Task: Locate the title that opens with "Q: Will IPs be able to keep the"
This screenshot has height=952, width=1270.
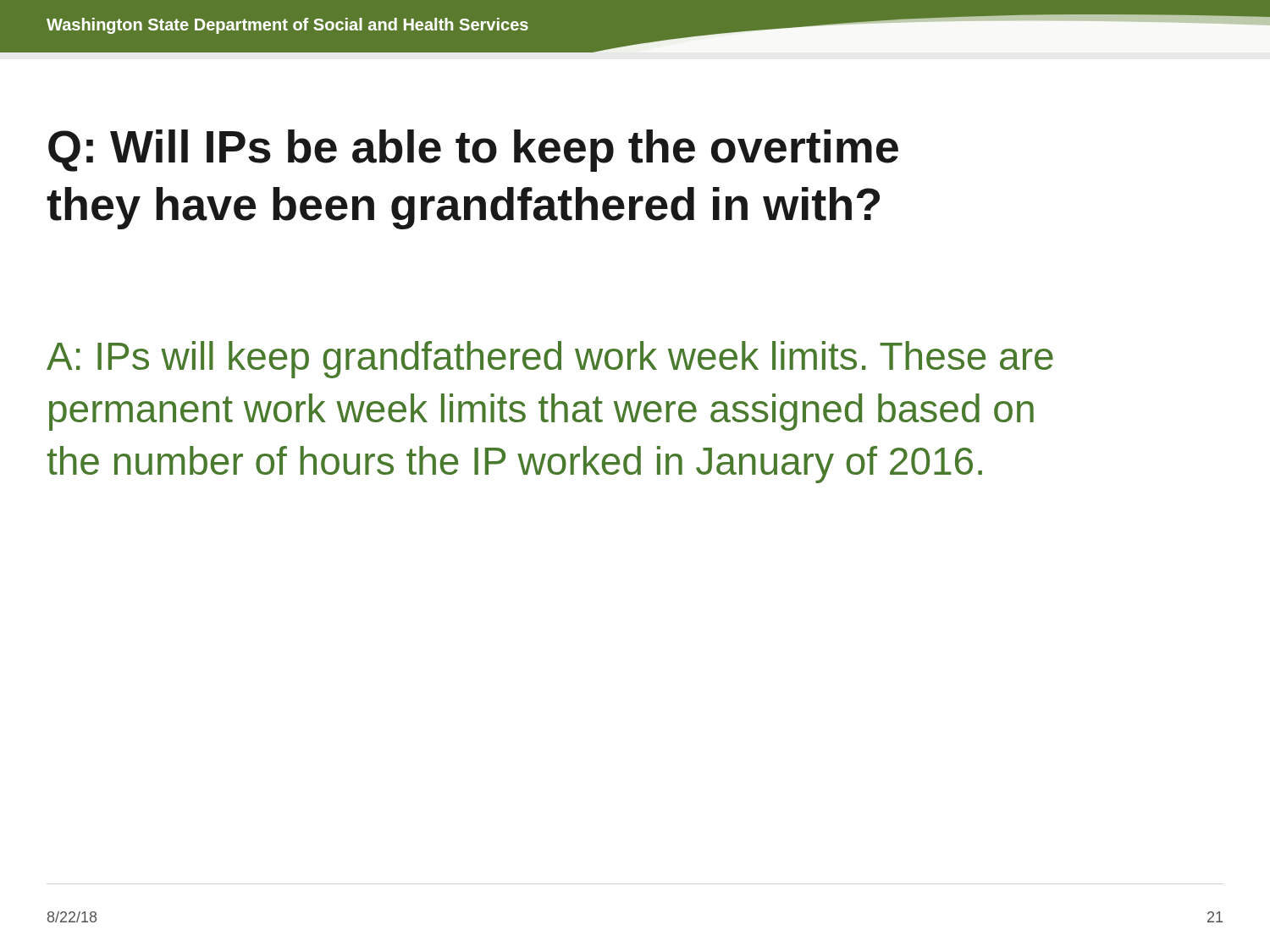Action: 512,176
